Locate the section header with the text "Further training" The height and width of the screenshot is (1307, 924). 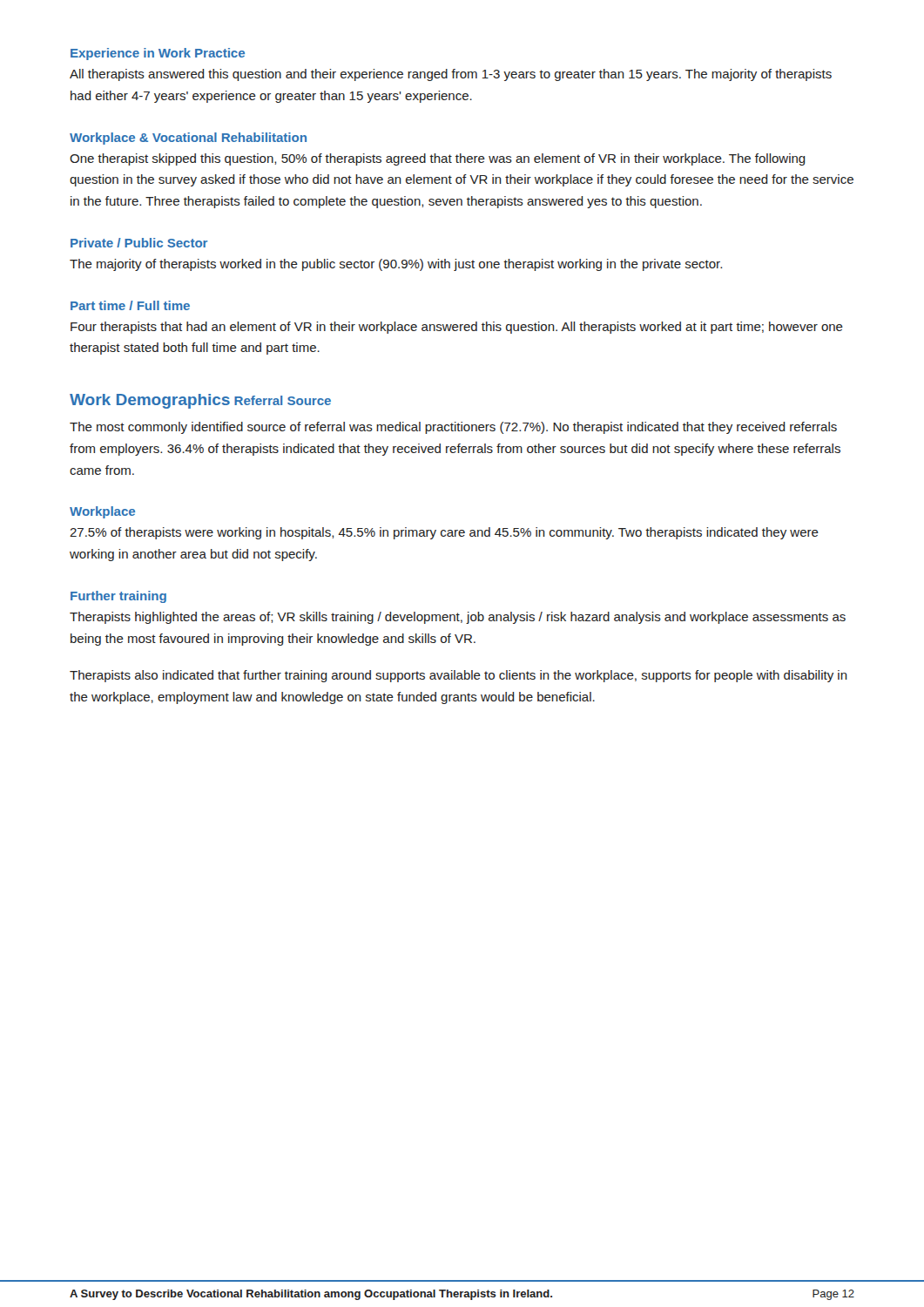pos(118,595)
